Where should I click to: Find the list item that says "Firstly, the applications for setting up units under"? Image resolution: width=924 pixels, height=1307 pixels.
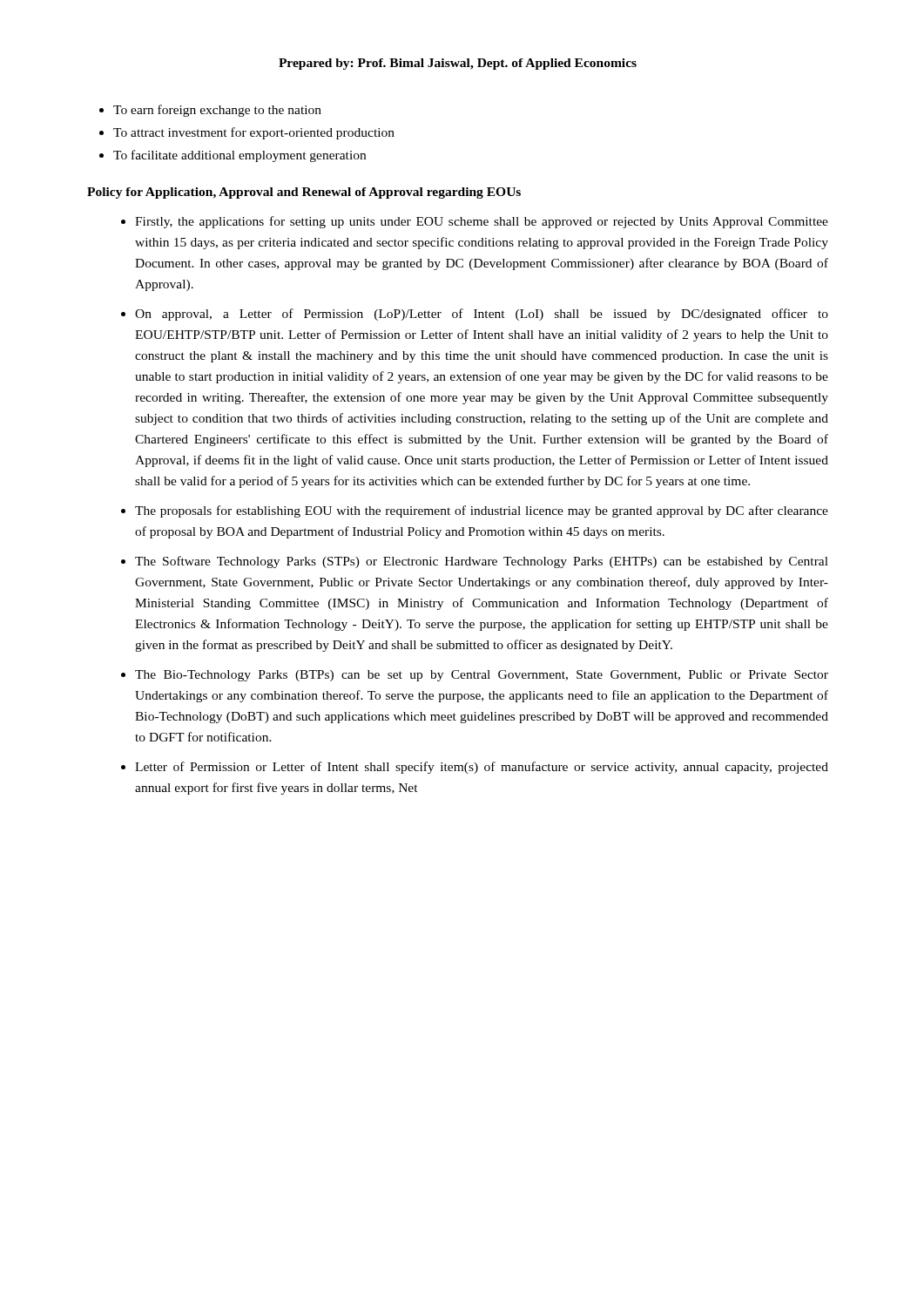(x=482, y=252)
